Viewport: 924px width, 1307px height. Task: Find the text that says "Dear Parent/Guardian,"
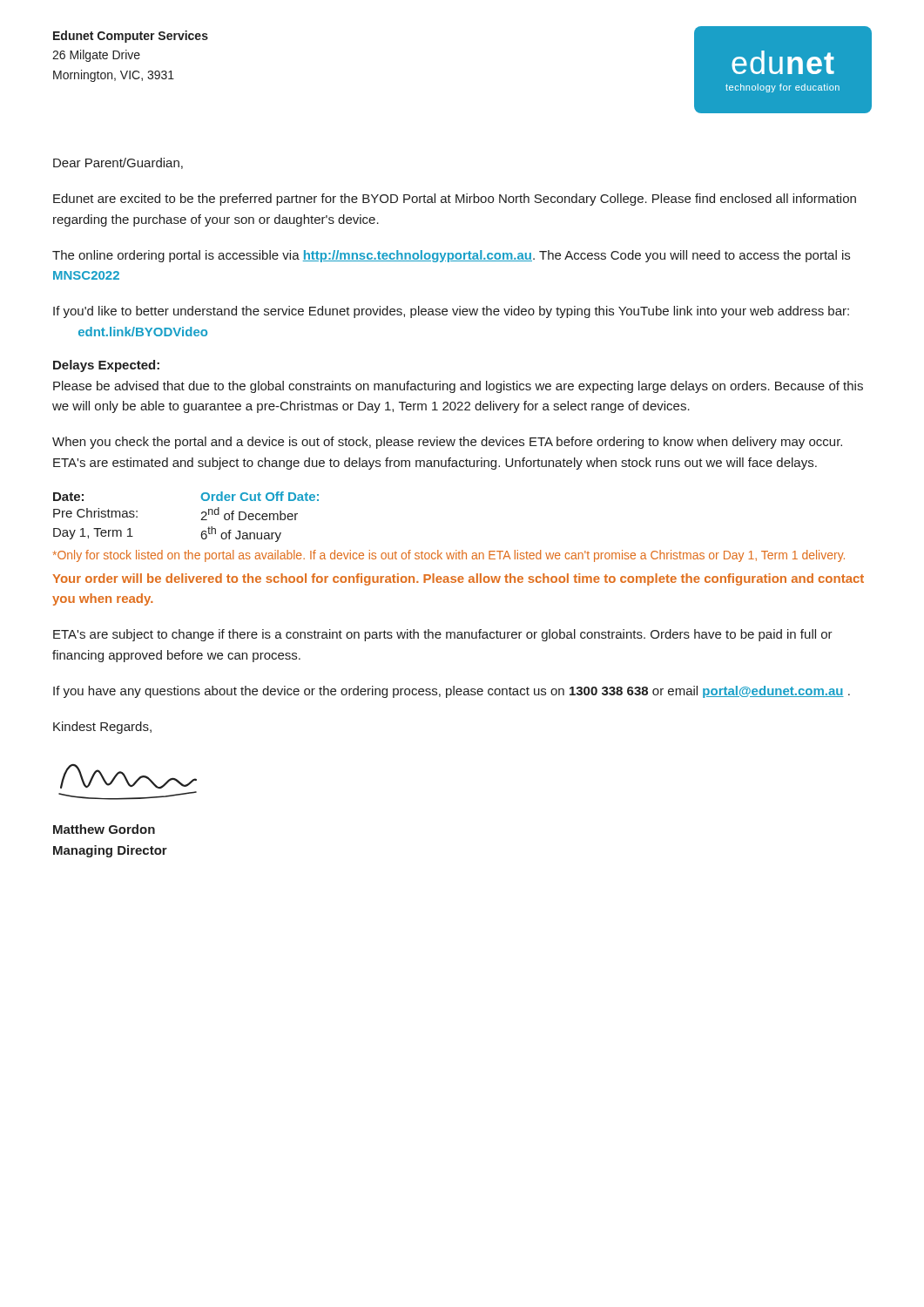pyautogui.click(x=118, y=163)
